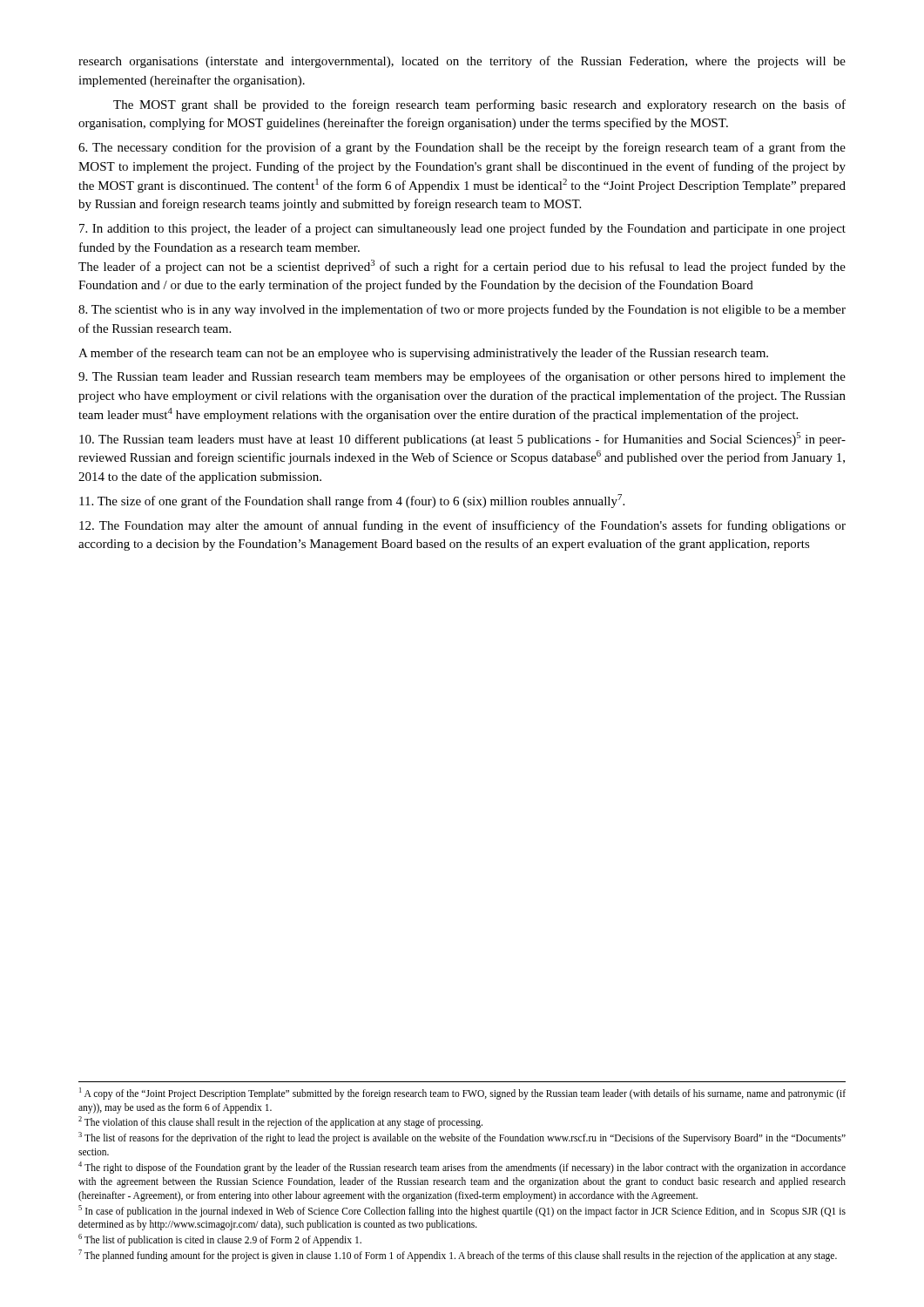The height and width of the screenshot is (1307, 924).
Task: Find the footnote that says "6 The list"
Action: pos(220,1240)
